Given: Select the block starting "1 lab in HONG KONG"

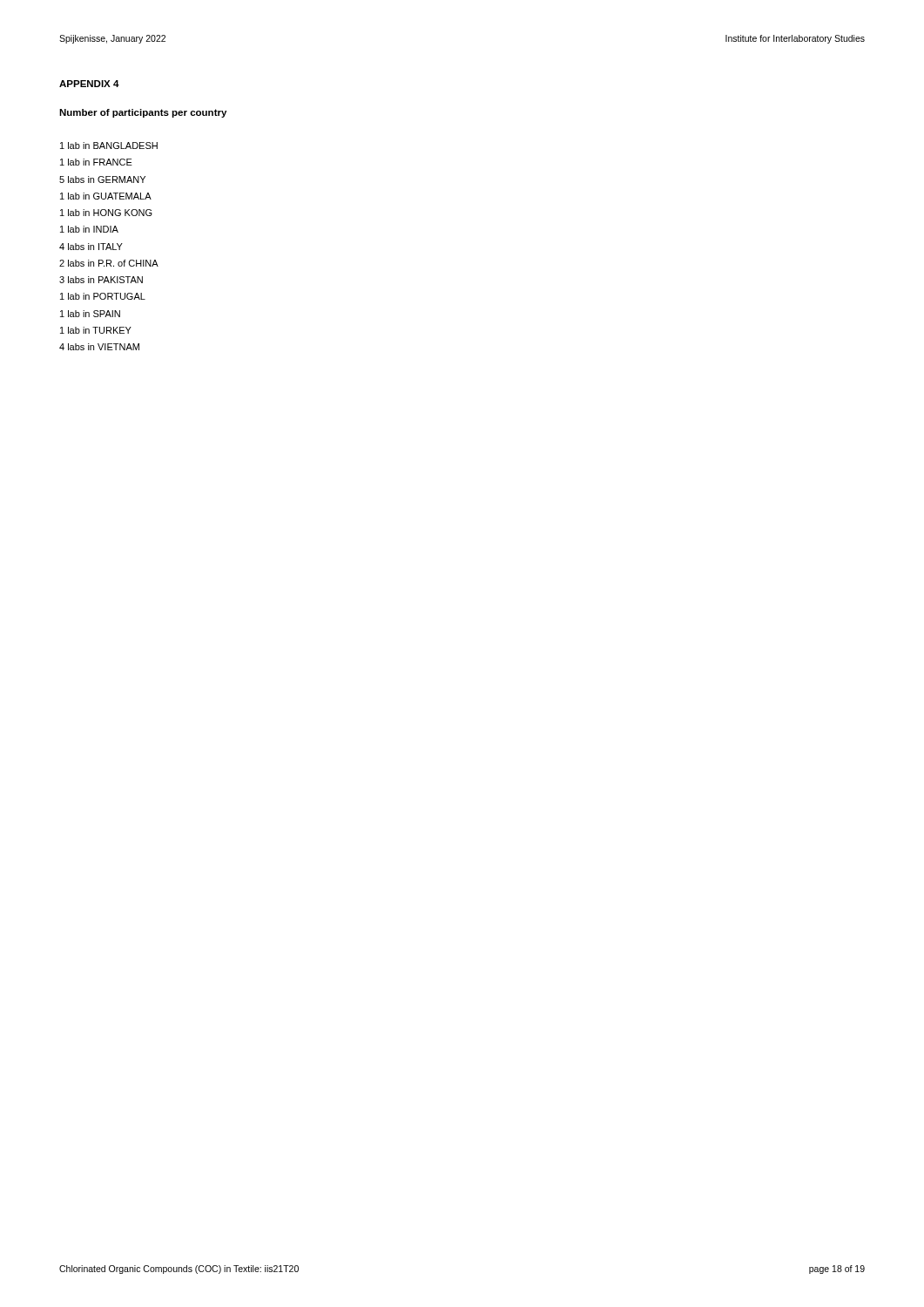Looking at the screenshot, I should tap(106, 213).
